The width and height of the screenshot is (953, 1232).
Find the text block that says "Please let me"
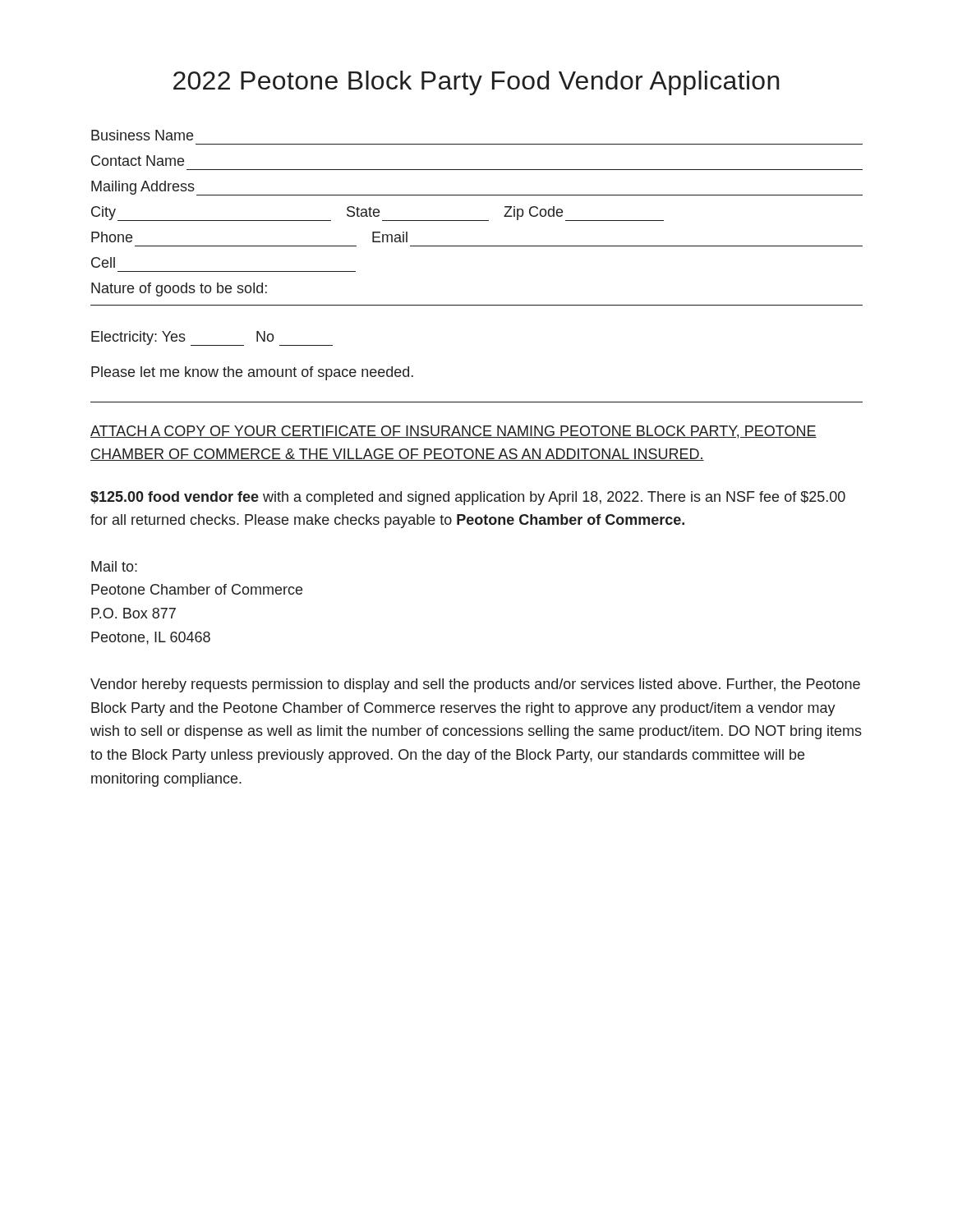(x=252, y=372)
